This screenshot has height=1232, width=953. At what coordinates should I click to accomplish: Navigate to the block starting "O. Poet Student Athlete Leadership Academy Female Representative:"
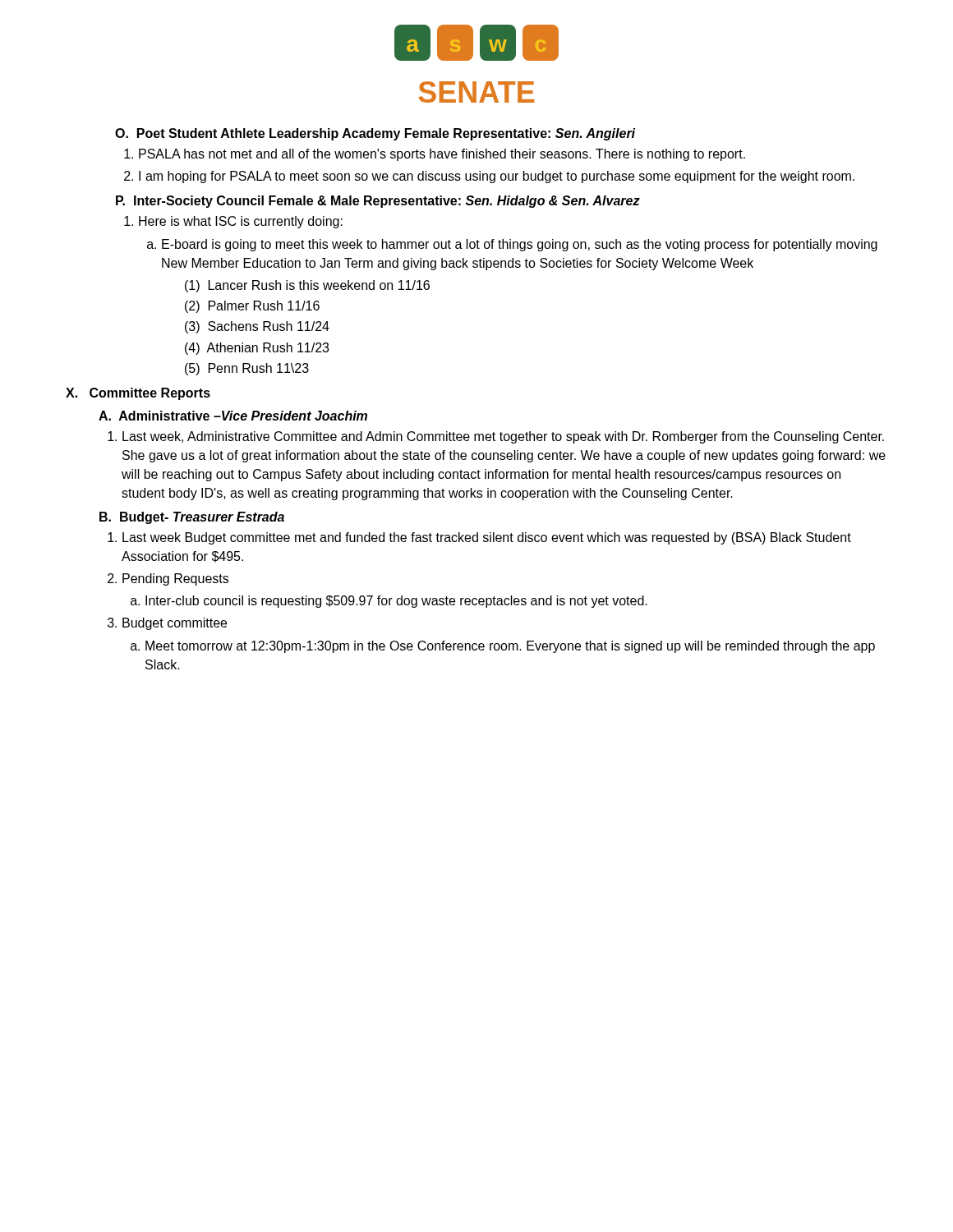point(501,156)
